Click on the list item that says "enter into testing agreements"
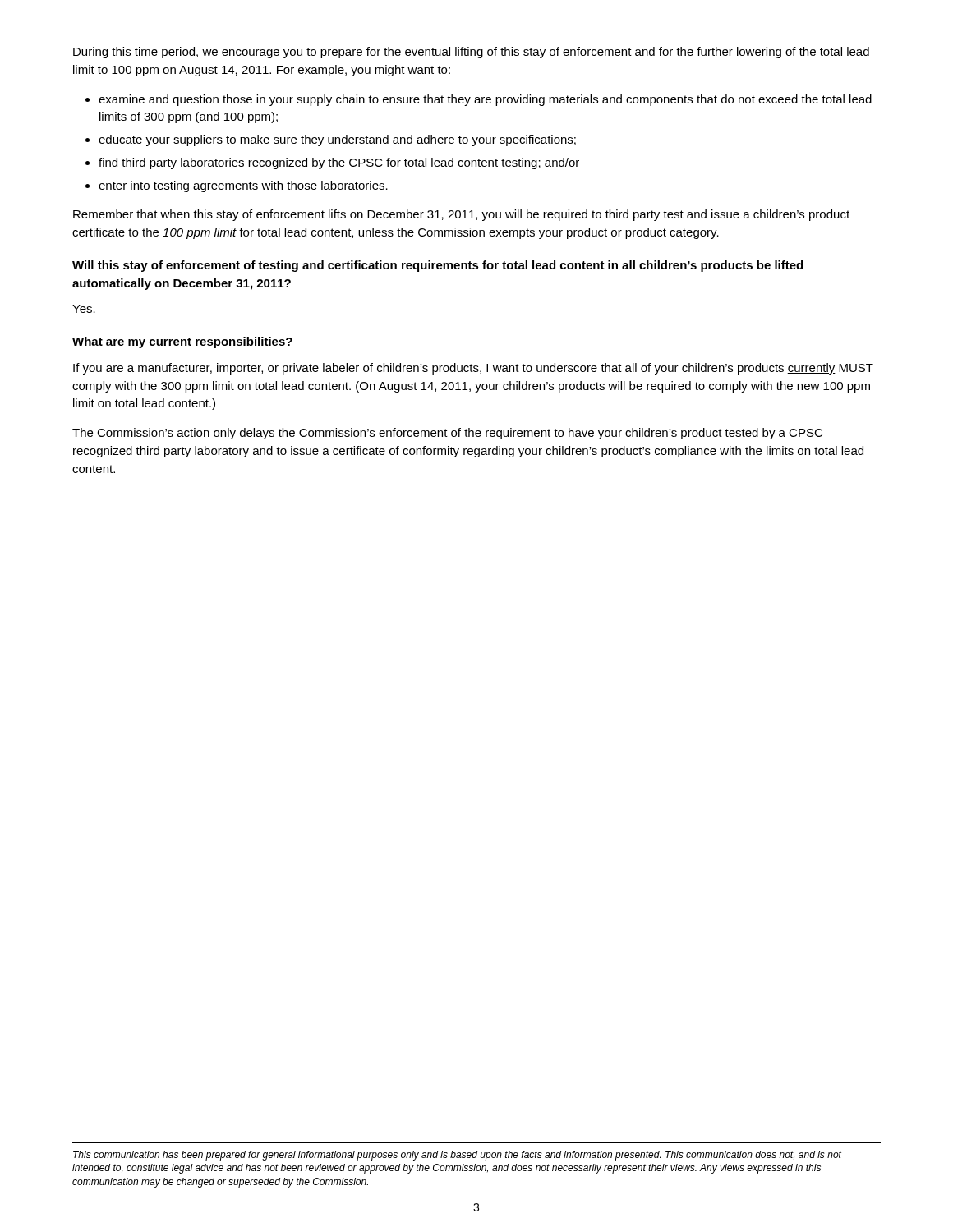Screen dimensions: 1232x953 243,185
